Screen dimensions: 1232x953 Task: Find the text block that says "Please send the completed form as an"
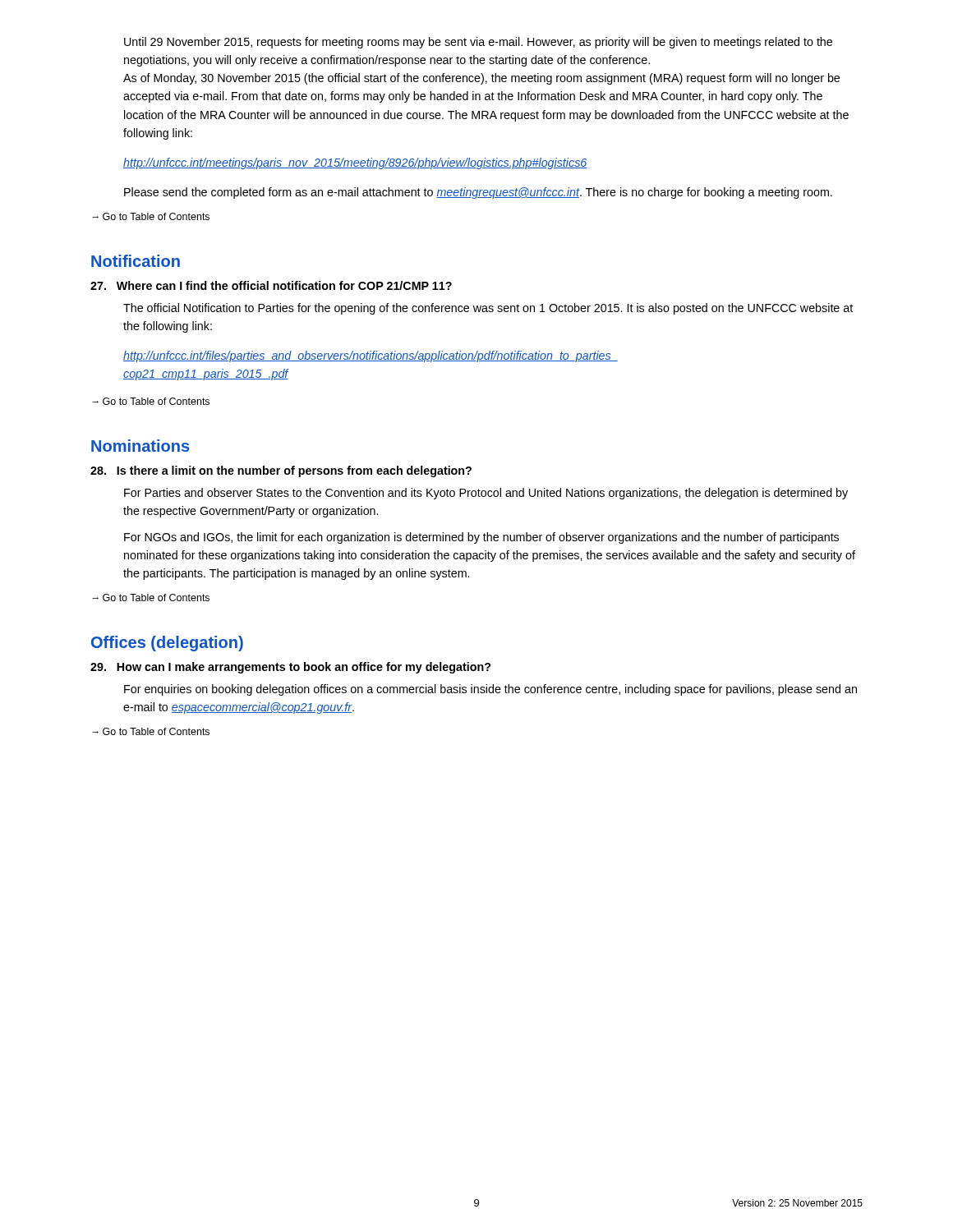tap(478, 192)
